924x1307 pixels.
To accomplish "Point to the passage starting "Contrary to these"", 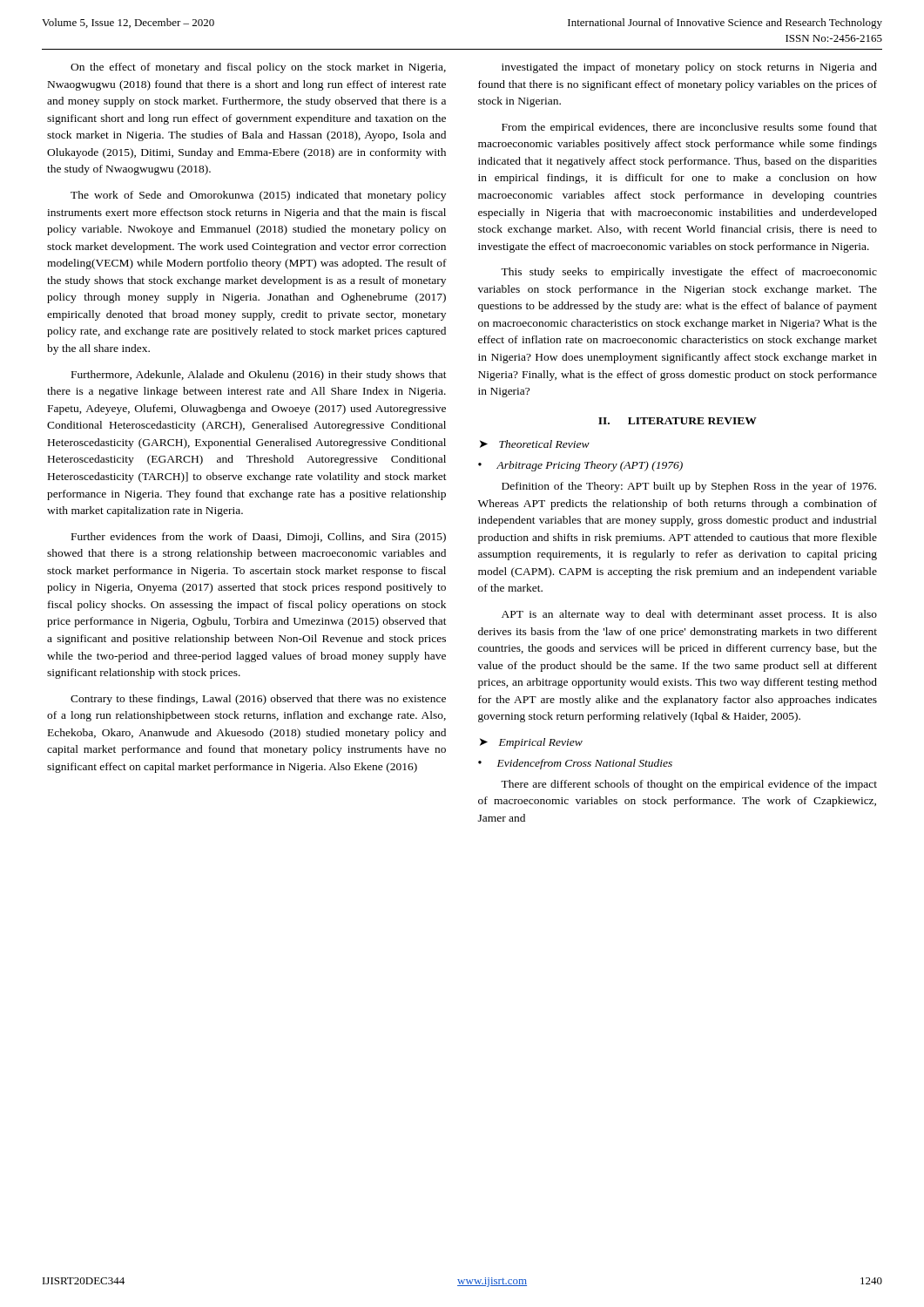I will [x=247, y=732].
